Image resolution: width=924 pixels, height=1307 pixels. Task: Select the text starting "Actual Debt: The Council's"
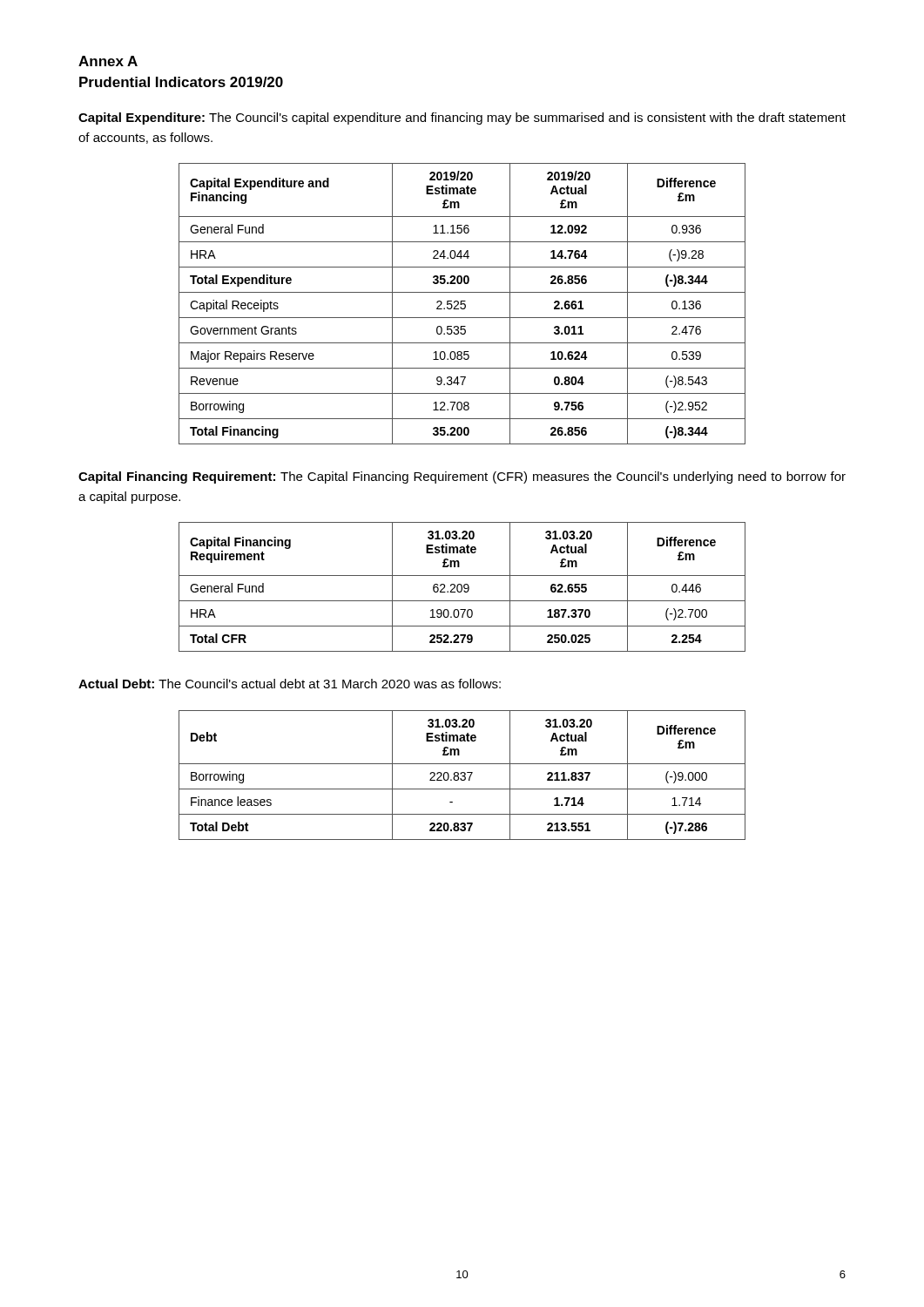290,684
